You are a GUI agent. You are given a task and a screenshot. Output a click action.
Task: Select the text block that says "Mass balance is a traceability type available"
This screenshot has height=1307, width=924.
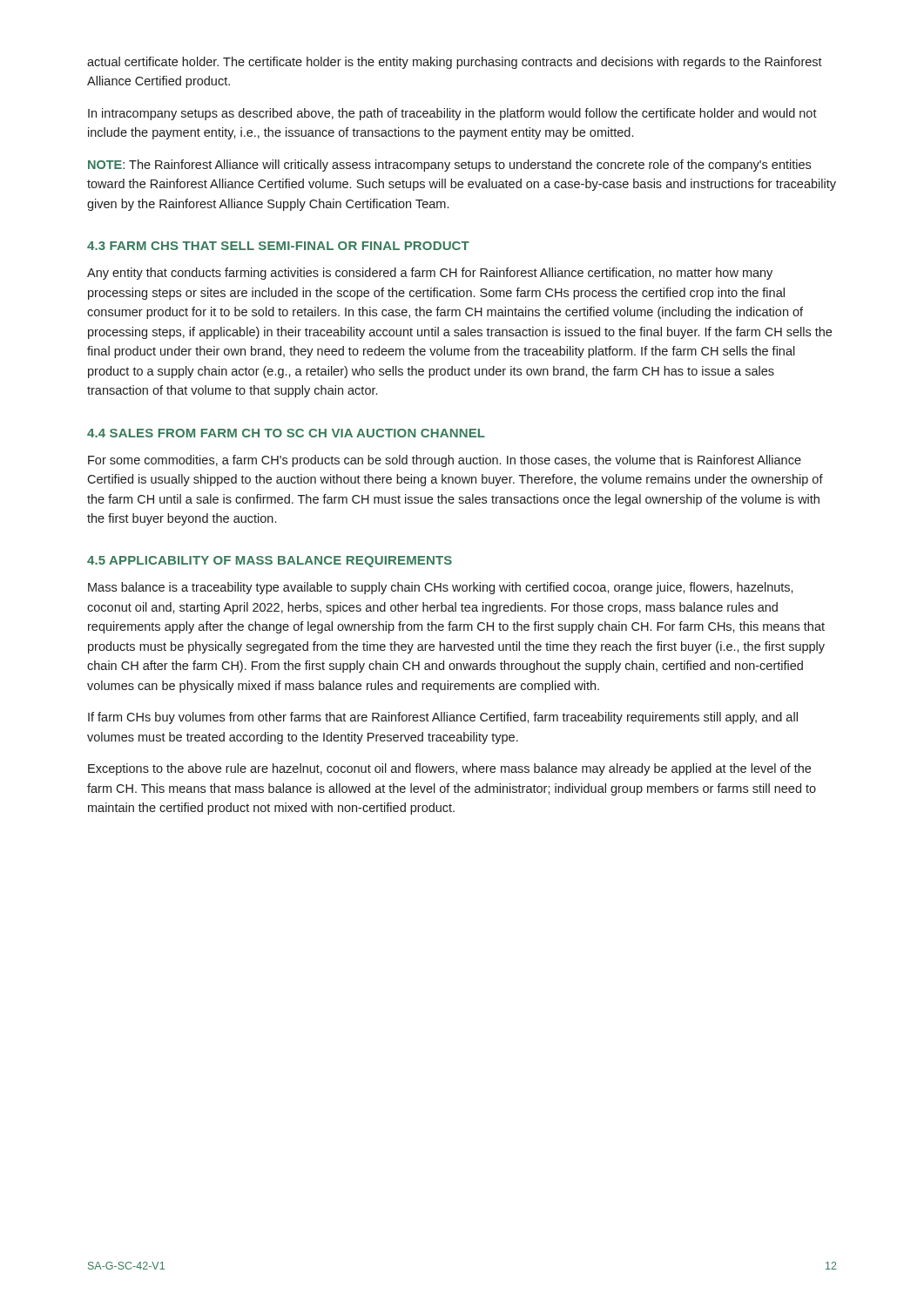click(462, 637)
